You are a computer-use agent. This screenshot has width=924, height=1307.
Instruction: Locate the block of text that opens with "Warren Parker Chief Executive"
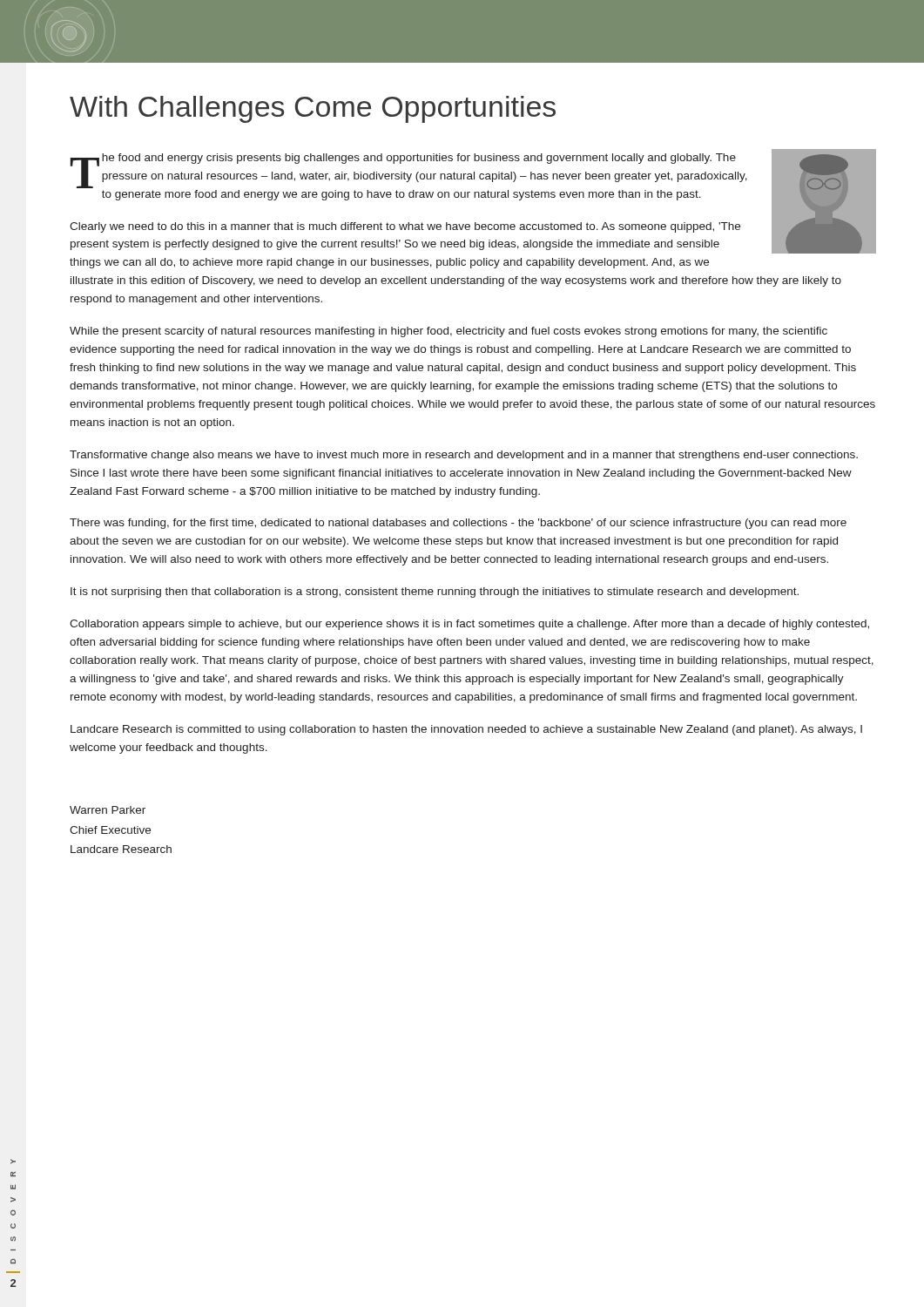pyautogui.click(x=108, y=810)
